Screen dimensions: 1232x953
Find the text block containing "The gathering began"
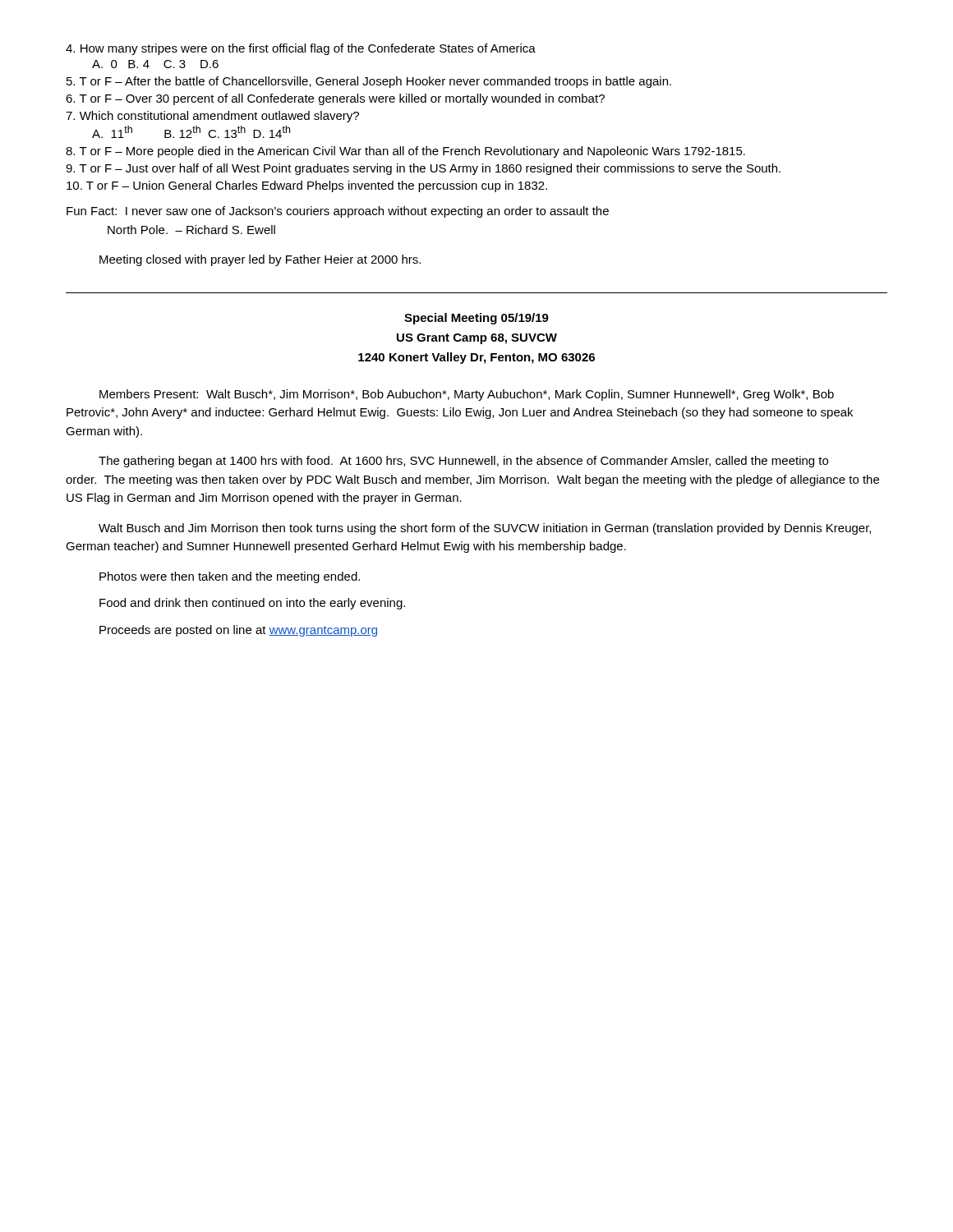(473, 479)
